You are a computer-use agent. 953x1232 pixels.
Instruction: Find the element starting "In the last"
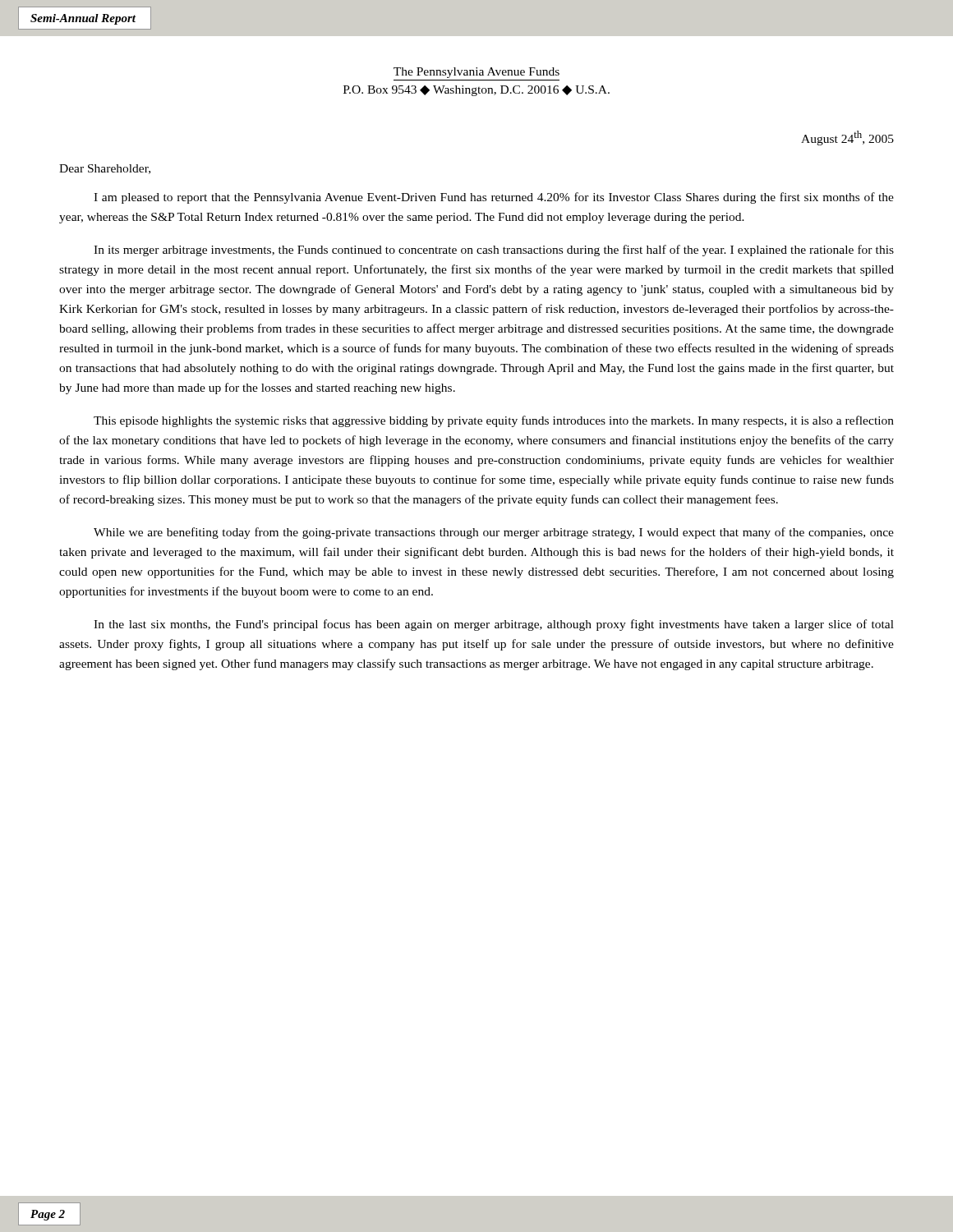click(476, 644)
